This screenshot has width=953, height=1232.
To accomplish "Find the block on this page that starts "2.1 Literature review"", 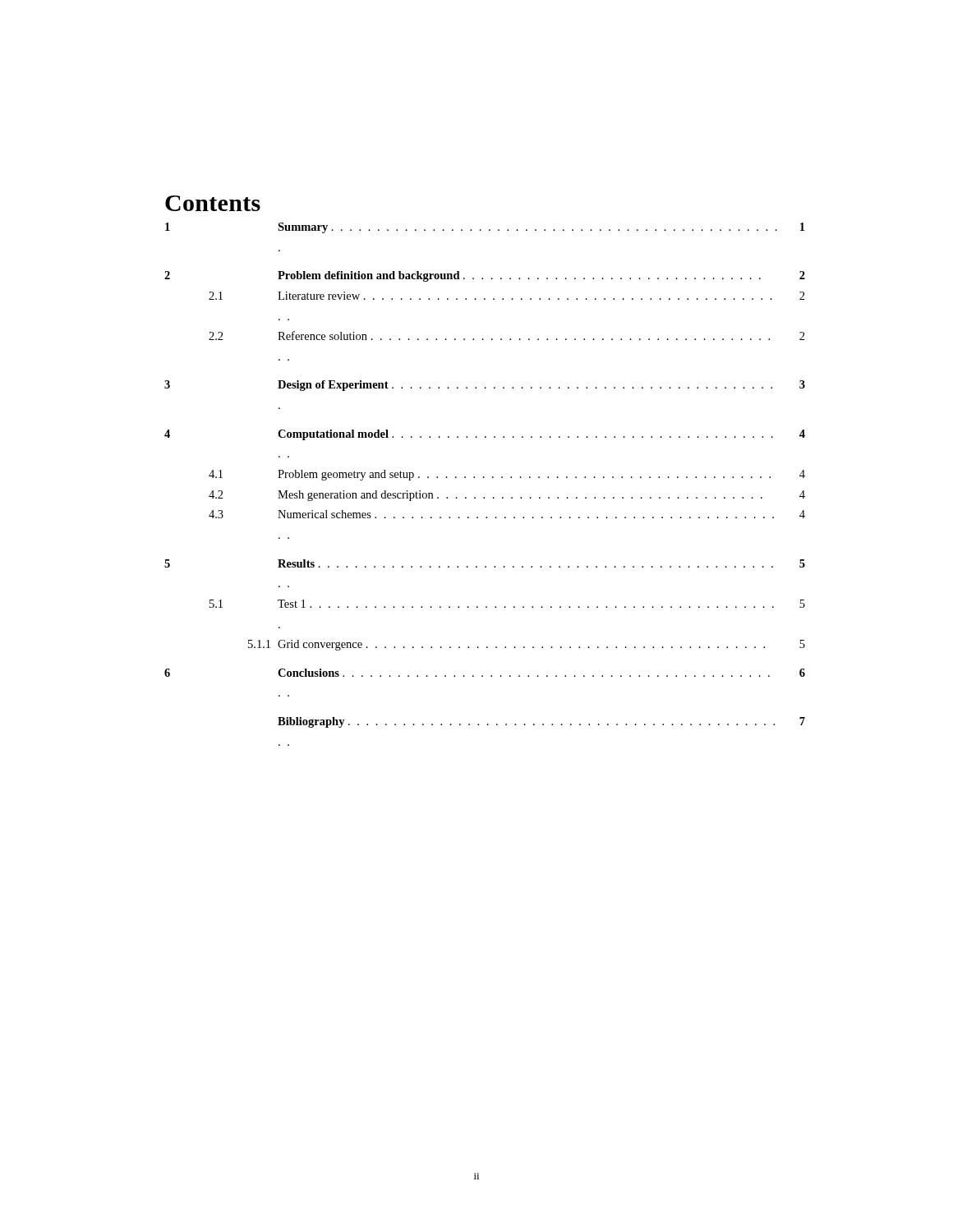I will click(x=485, y=306).
